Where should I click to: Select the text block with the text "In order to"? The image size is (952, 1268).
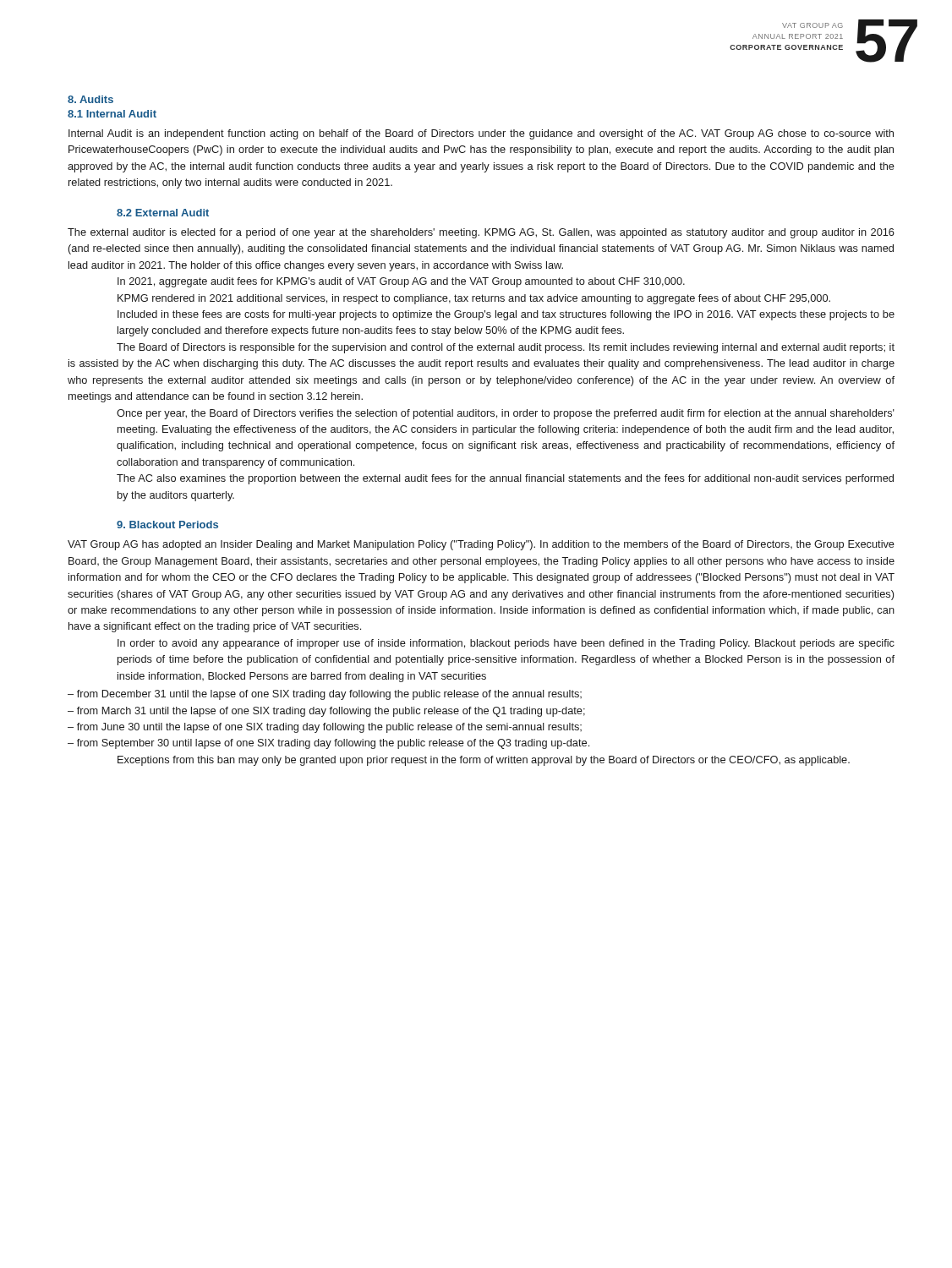click(x=506, y=659)
